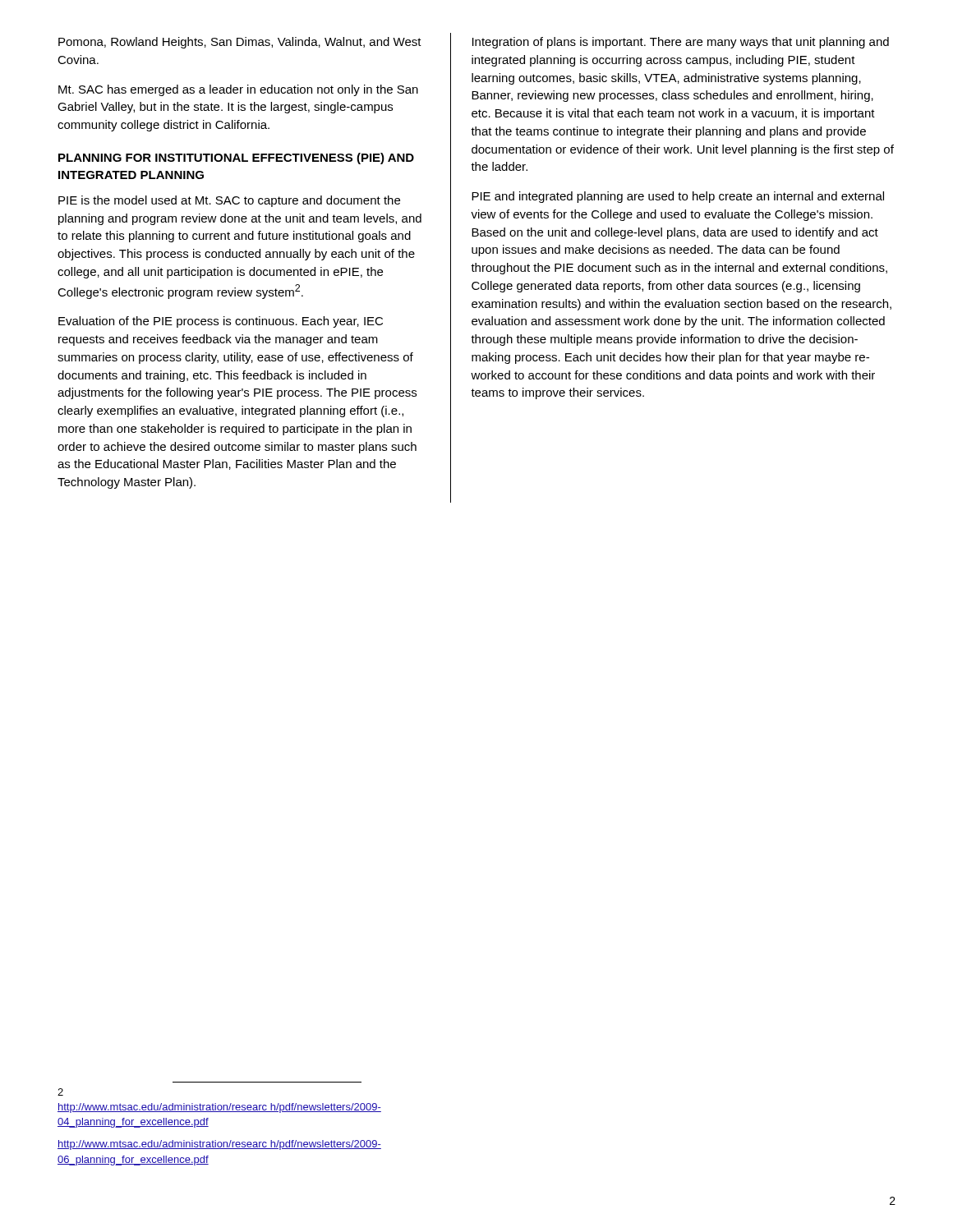This screenshot has height=1232, width=953.
Task: Locate the block of text that opens with "Evaluation of the PIE process is"
Action: click(x=237, y=401)
